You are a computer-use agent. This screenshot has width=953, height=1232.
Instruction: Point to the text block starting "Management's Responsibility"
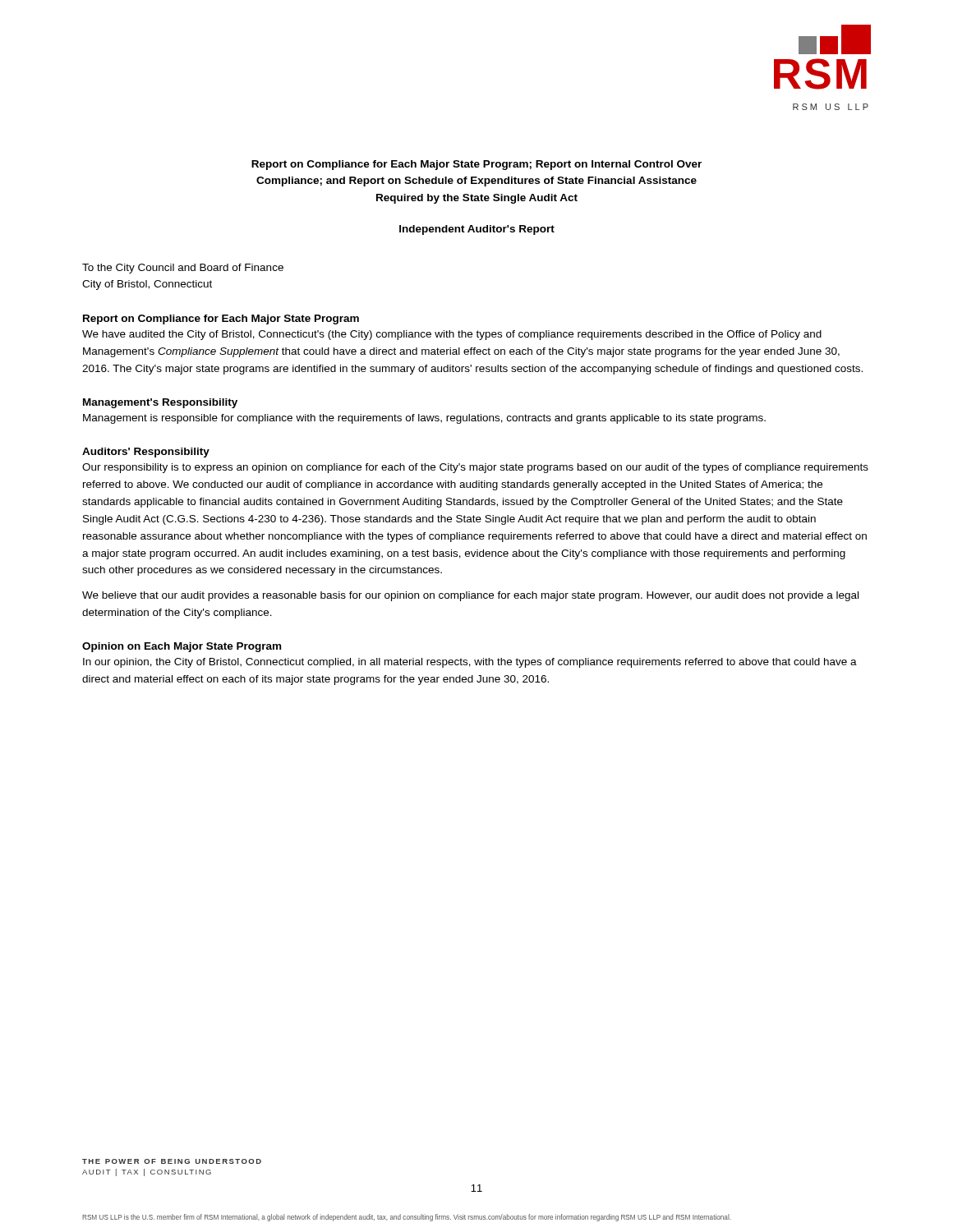[x=160, y=402]
